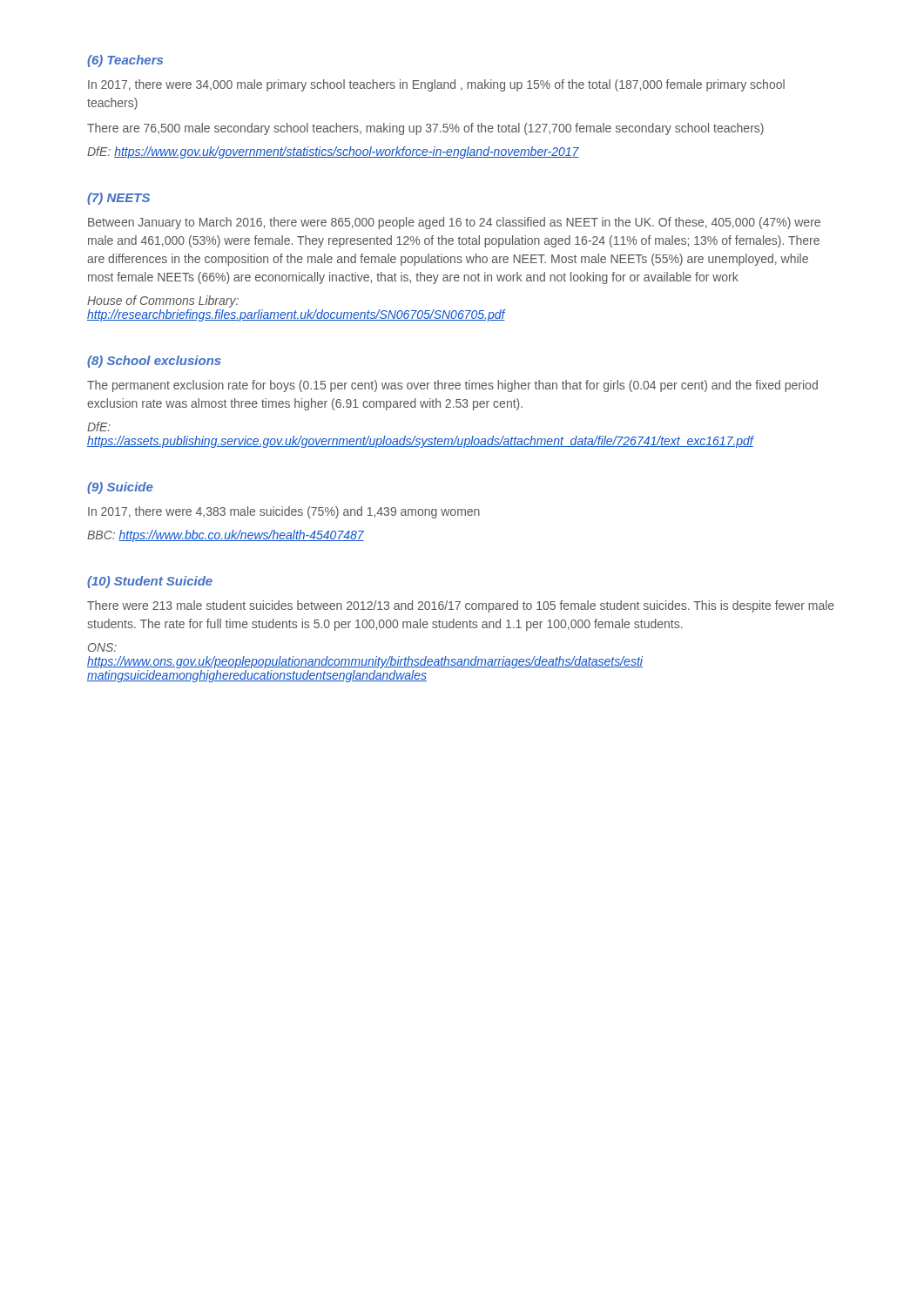Find the text block starting "House of Commons Library: http://researchbriefings.files.parliament.uk/documents/SN06705/SN06705.pdf"
The width and height of the screenshot is (924, 1307).
click(x=296, y=308)
